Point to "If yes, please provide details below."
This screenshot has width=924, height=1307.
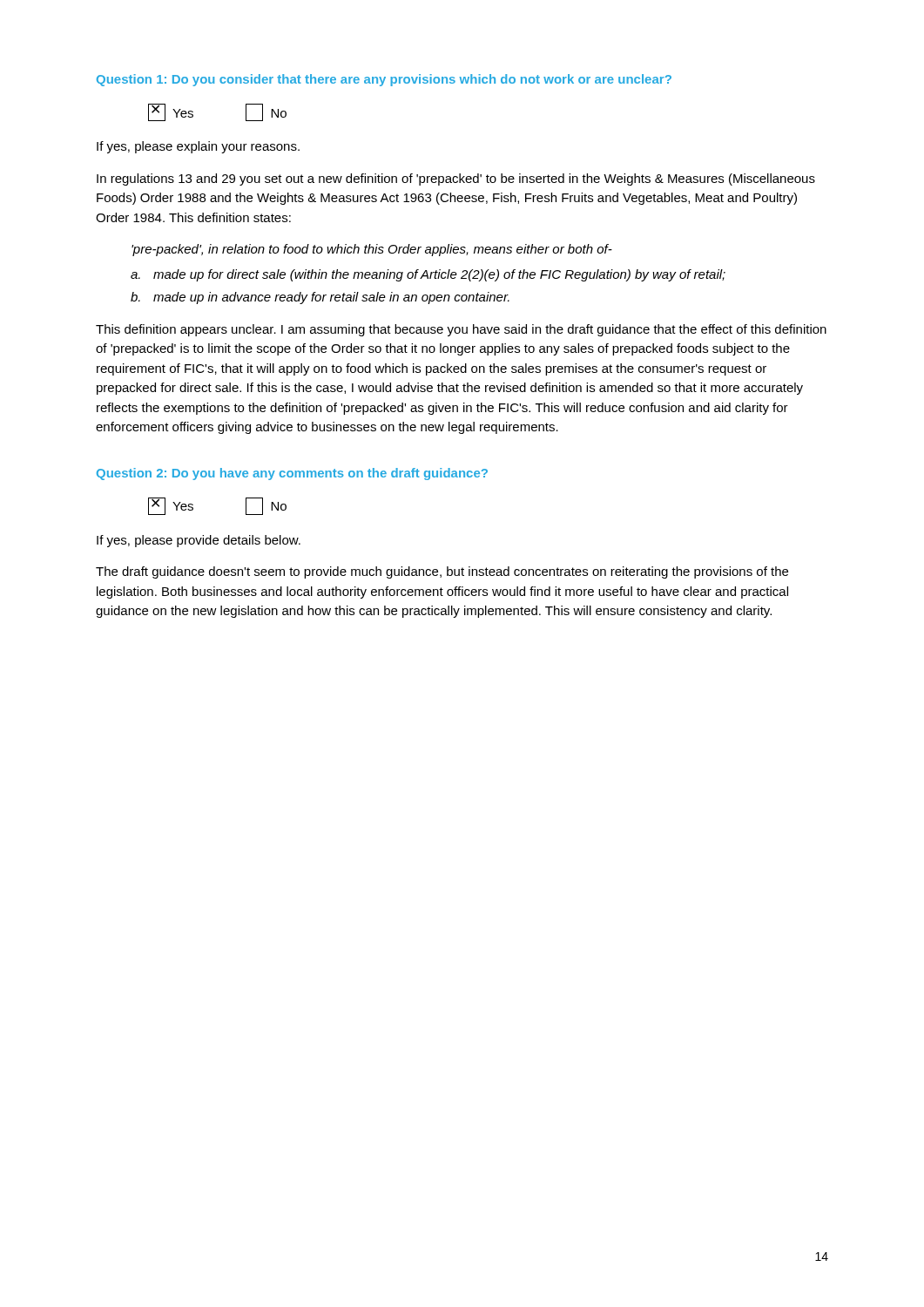click(199, 539)
